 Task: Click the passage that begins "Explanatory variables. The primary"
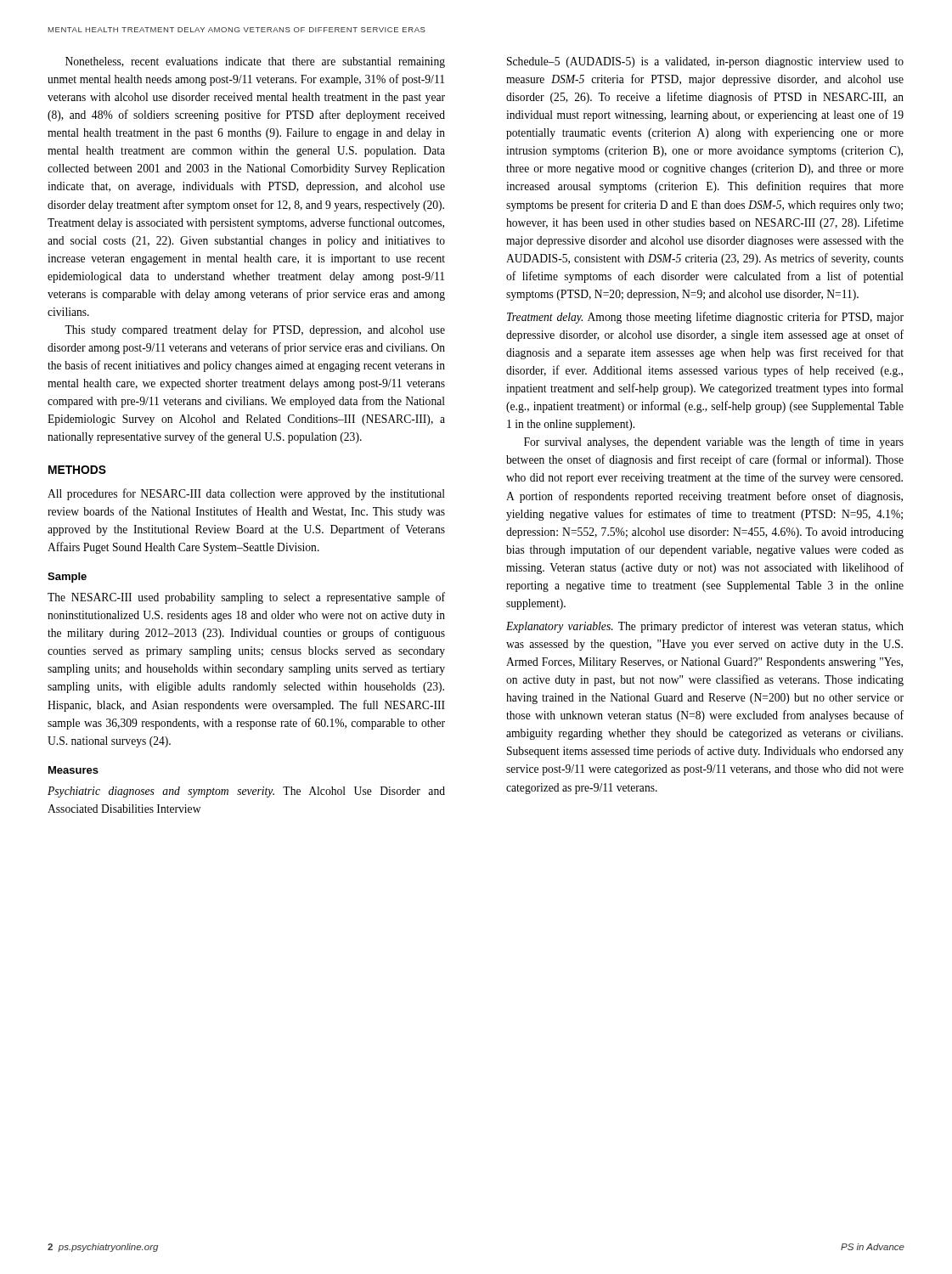pos(705,707)
